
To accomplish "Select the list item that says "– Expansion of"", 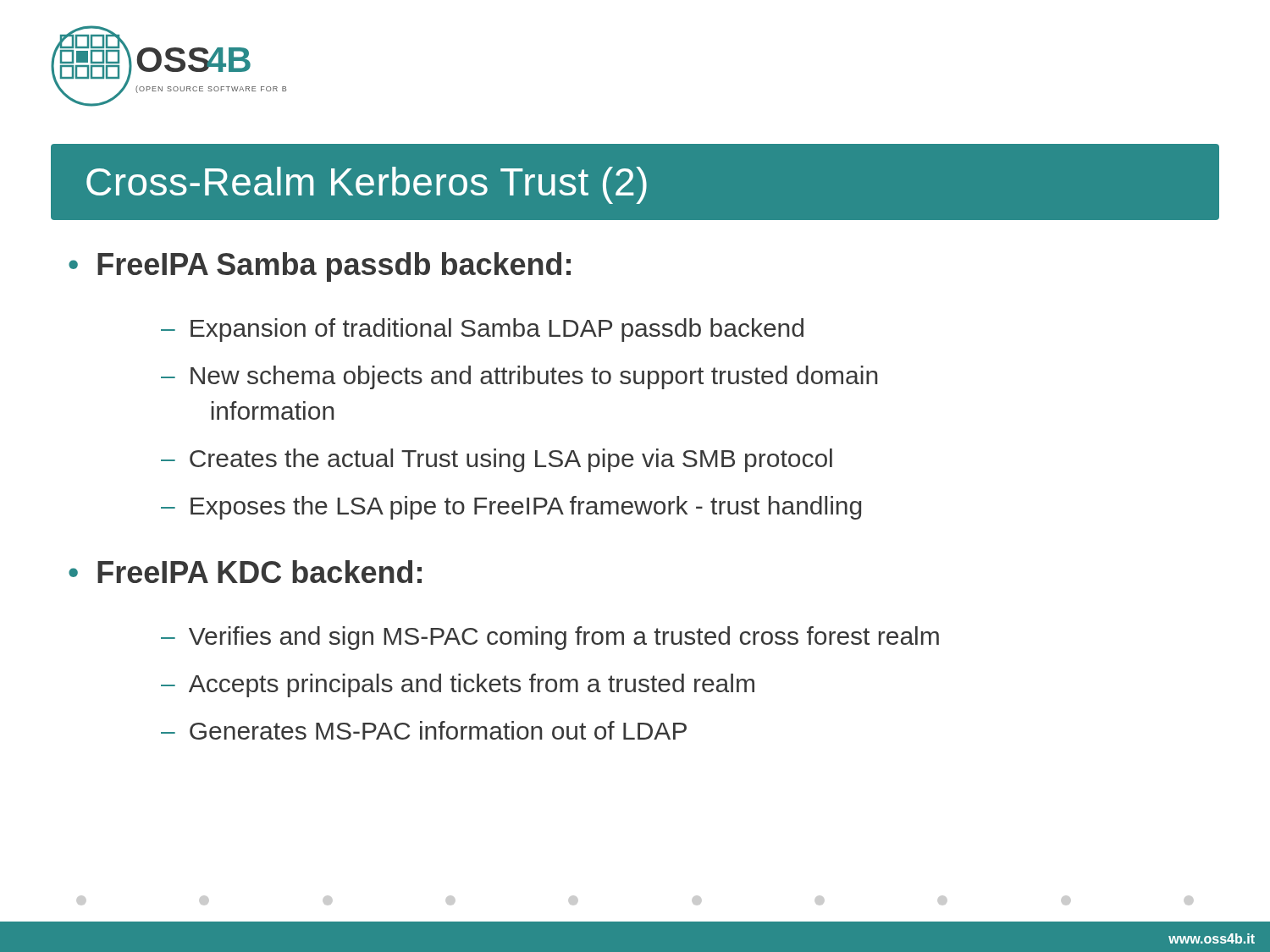I will pos(483,328).
